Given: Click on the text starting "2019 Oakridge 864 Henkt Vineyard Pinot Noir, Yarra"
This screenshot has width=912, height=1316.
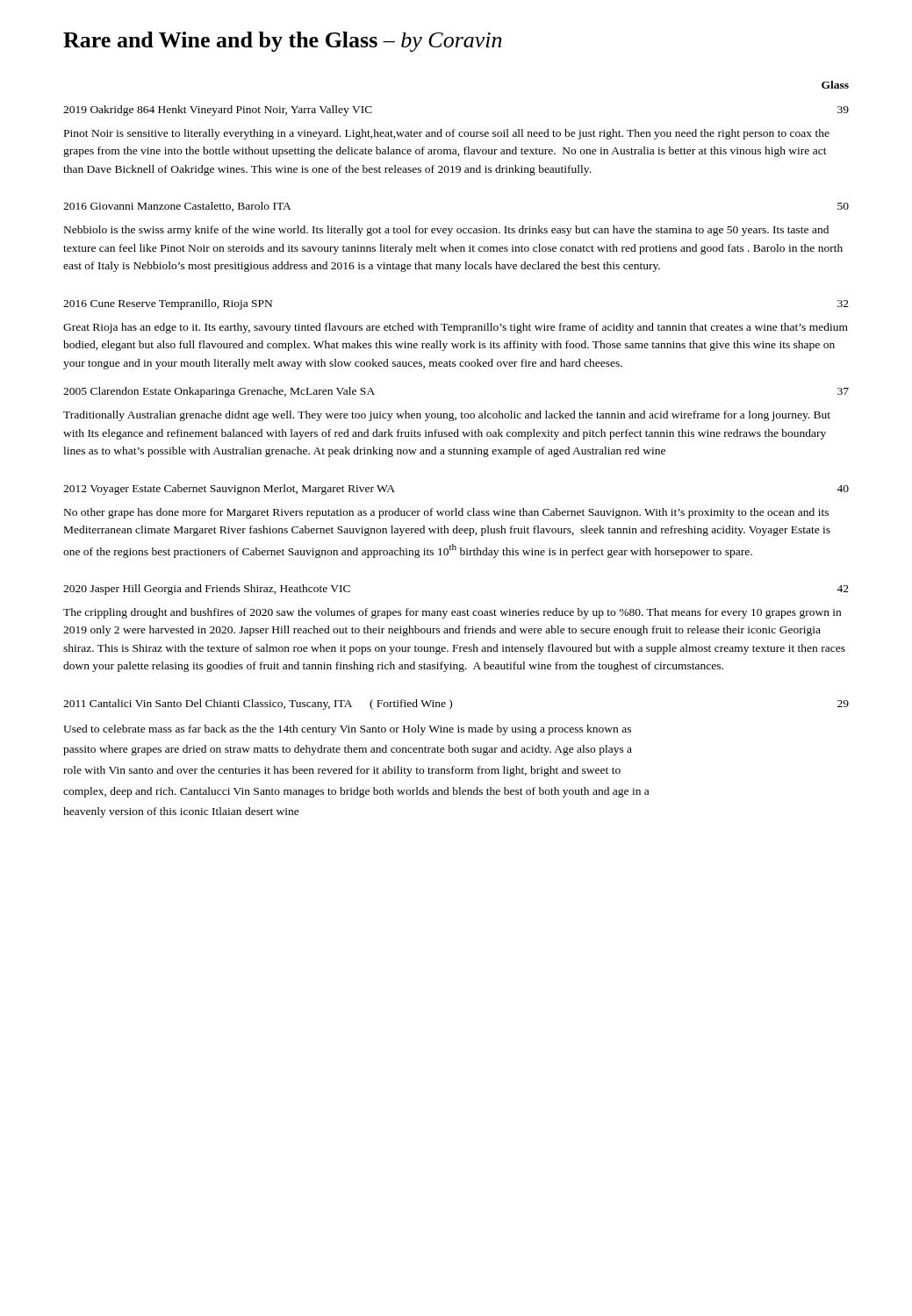Looking at the screenshot, I should (220, 110).
